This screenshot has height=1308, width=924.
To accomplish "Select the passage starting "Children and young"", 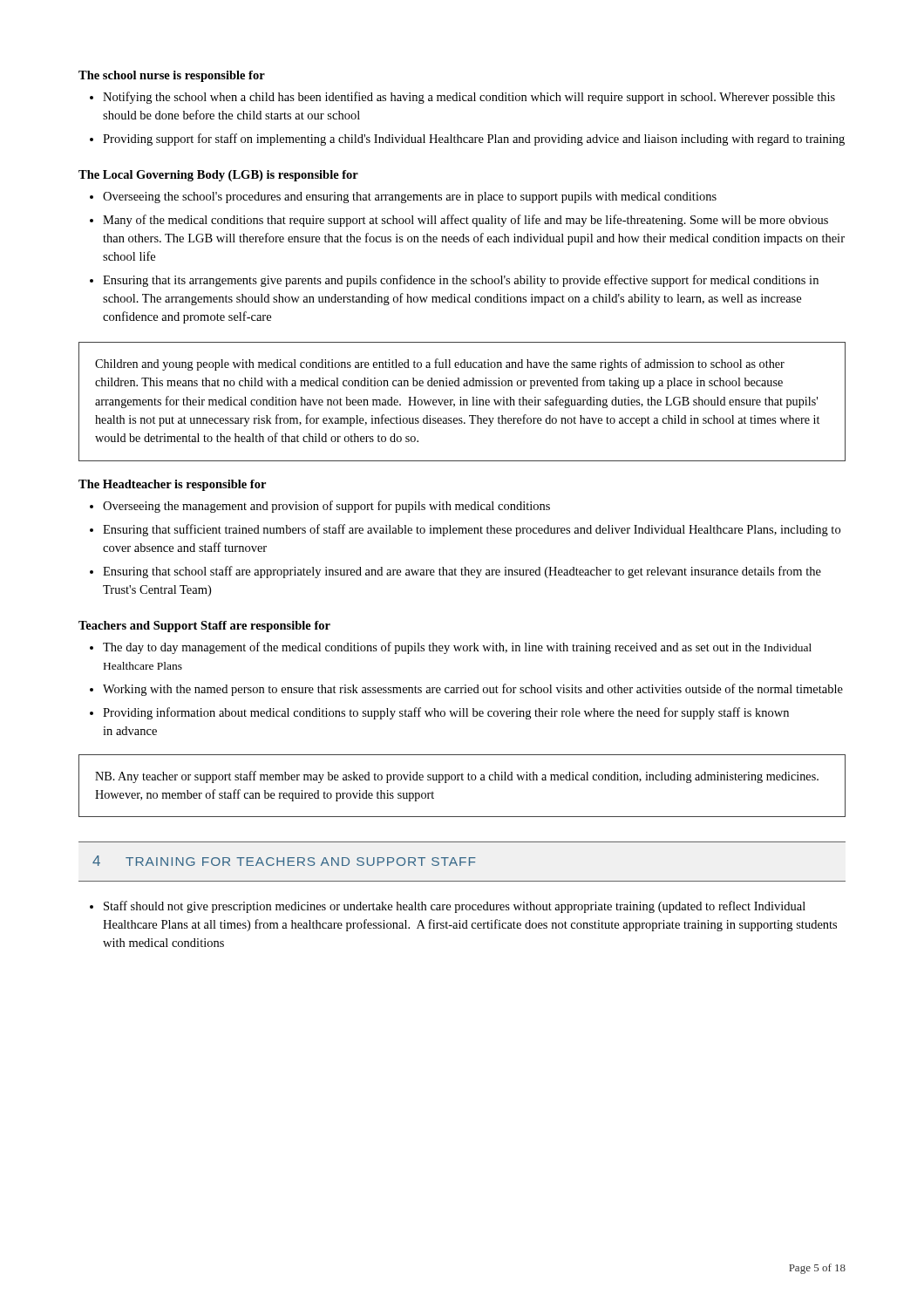I will pos(457,401).
